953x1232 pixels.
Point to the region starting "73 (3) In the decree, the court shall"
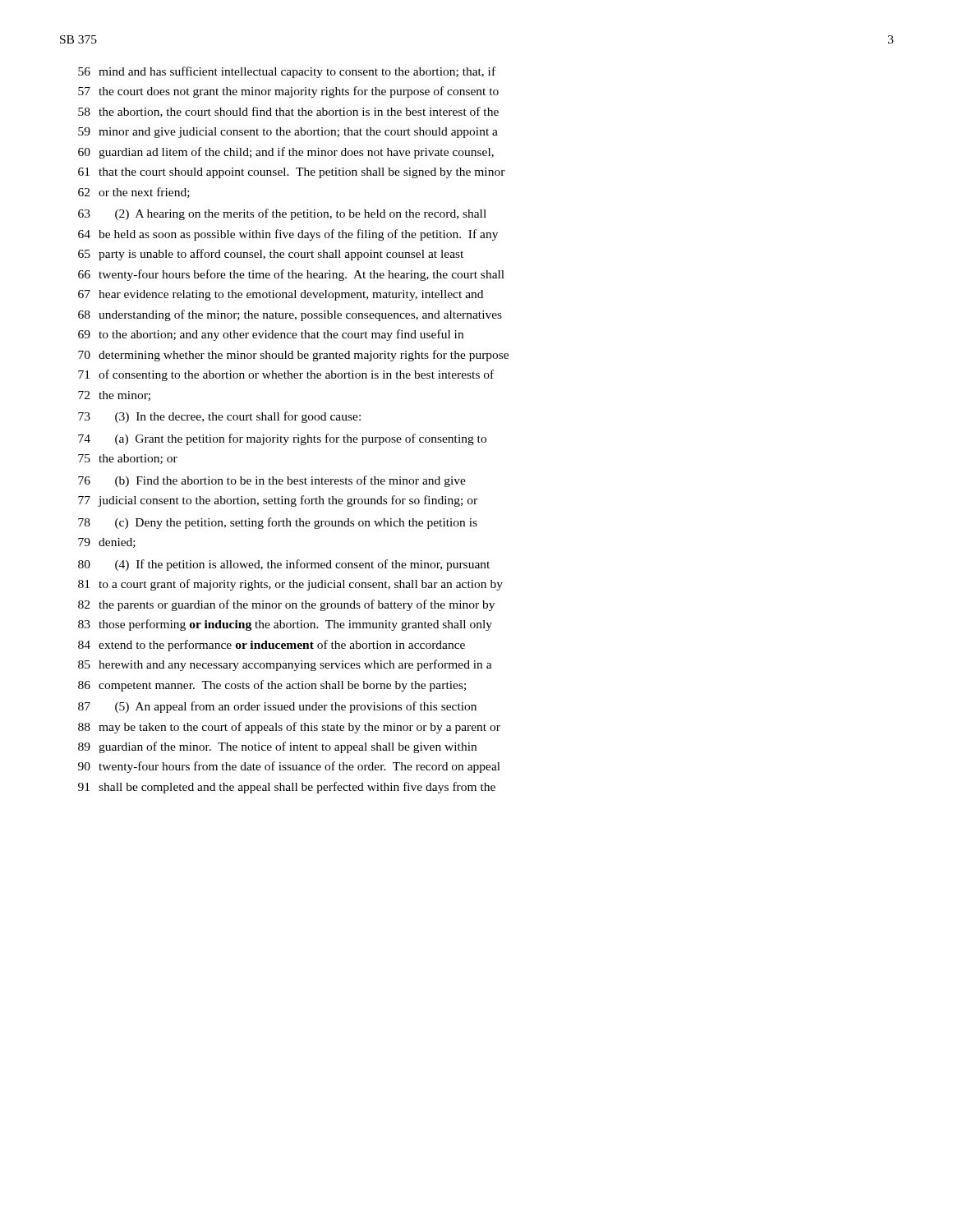pyautogui.click(x=219, y=417)
